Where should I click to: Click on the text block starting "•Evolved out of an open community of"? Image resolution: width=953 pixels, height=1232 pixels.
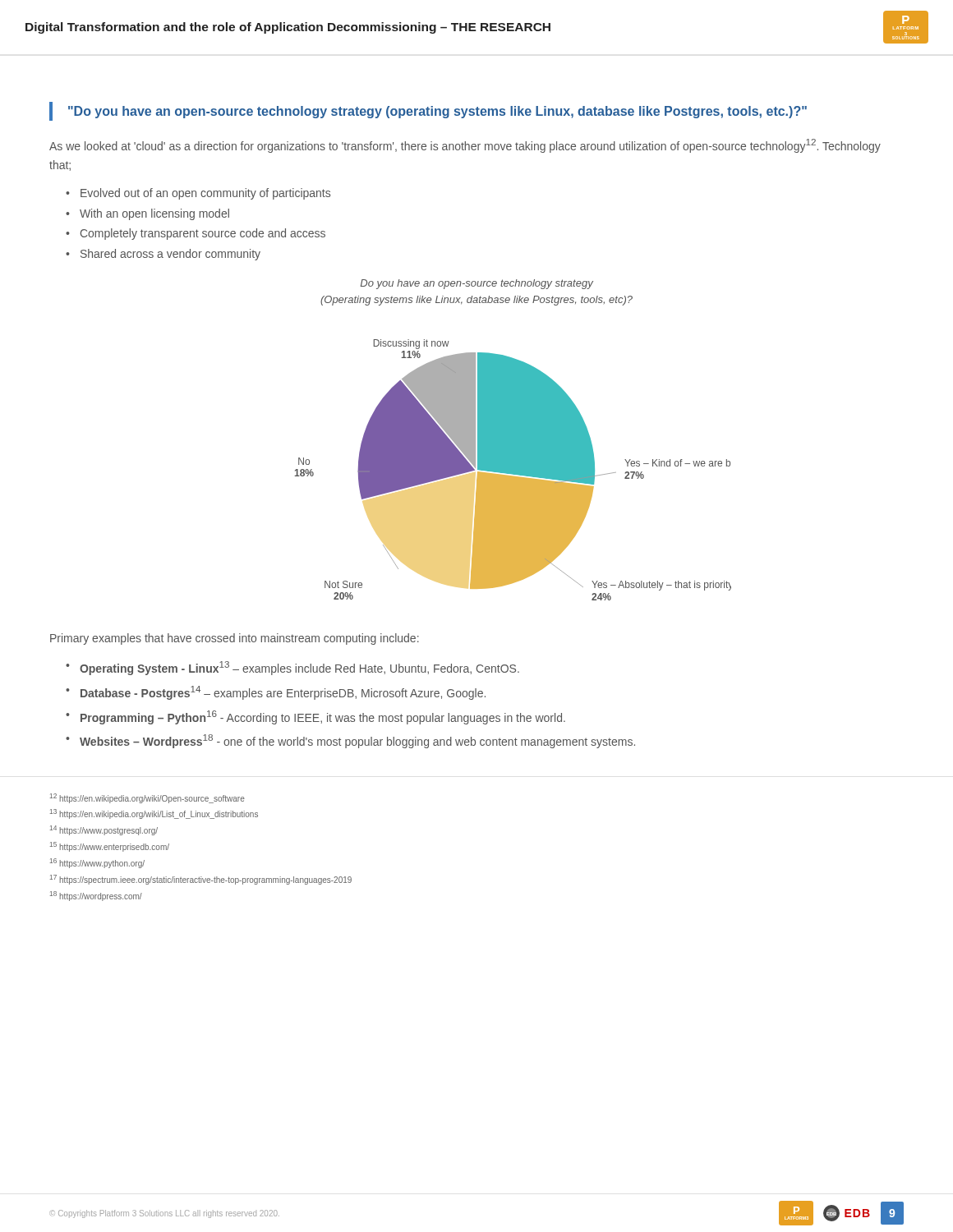coord(198,193)
